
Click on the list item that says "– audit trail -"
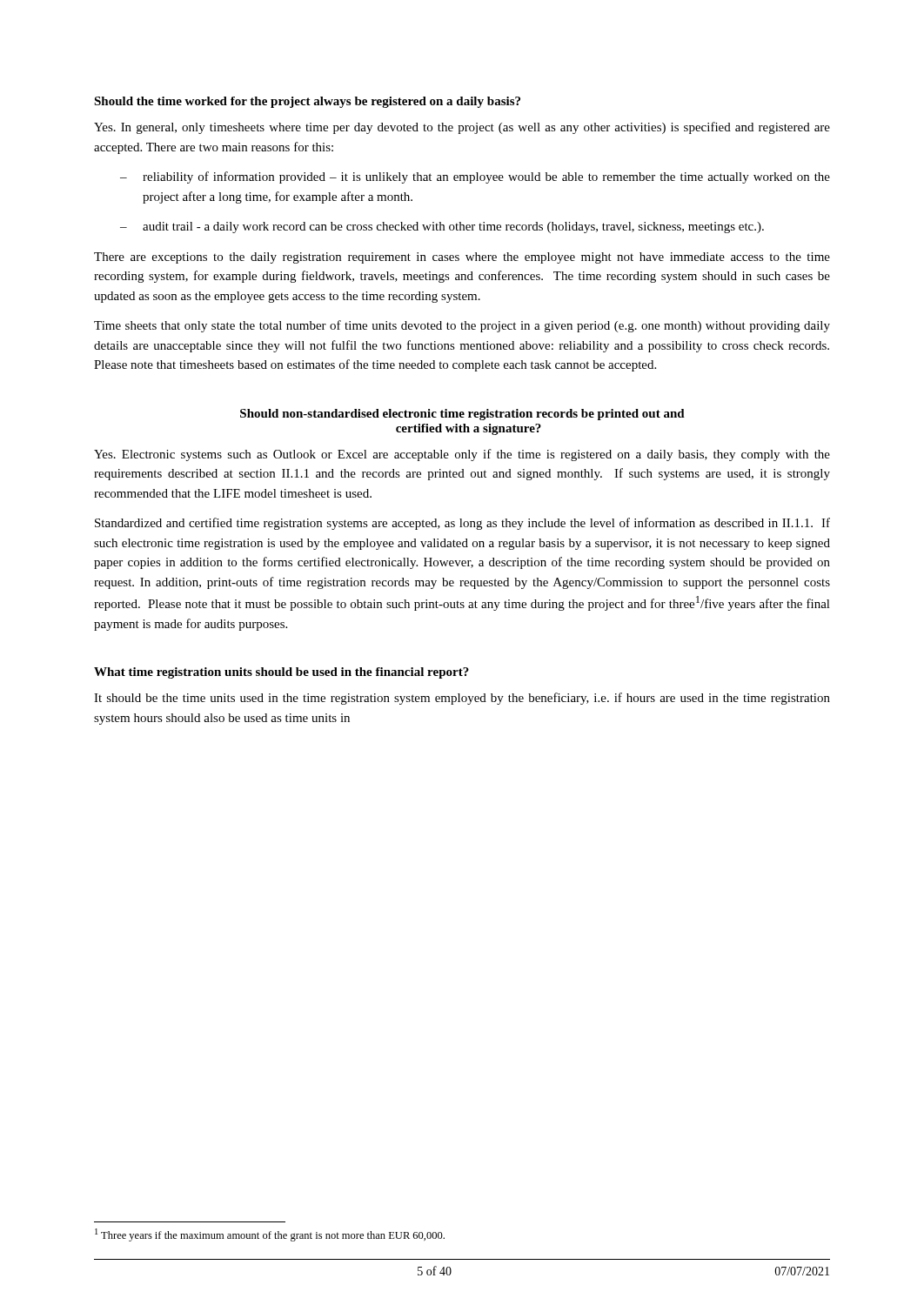coord(475,226)
